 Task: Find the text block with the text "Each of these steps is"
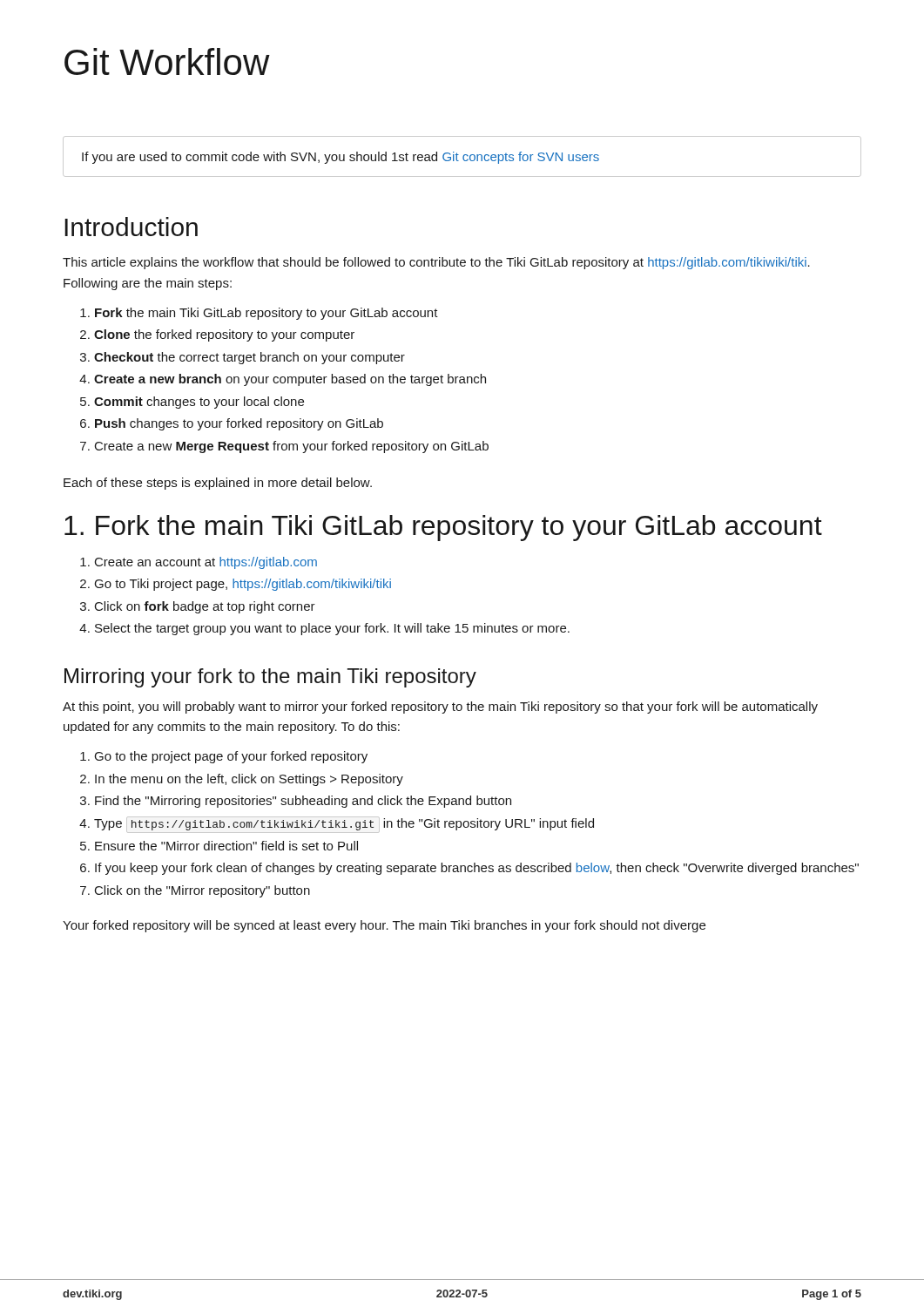click(218, 483)
